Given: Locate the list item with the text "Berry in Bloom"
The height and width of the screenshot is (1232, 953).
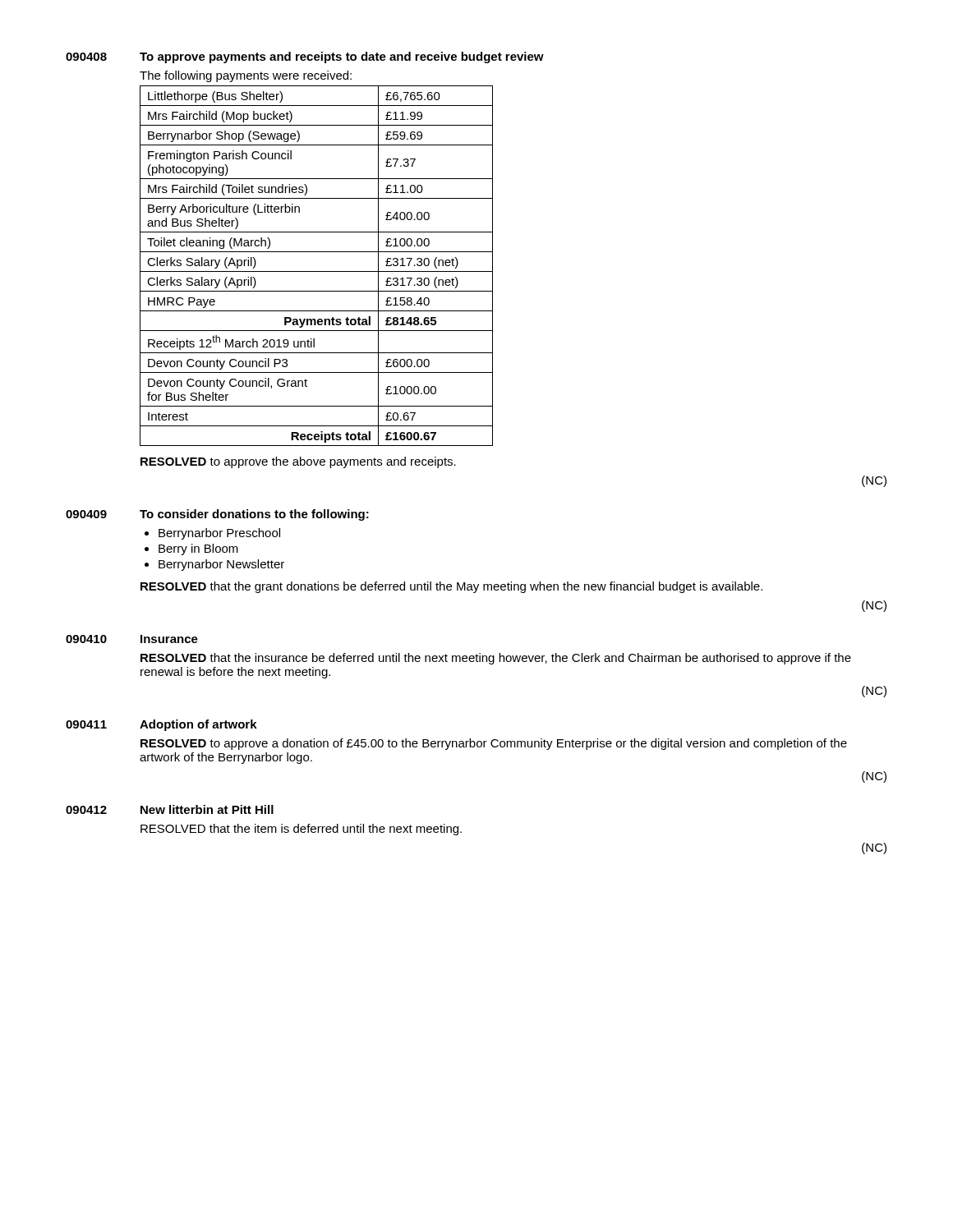Looking at the screenshot, I should pyautogui.click(x=198, y=548).
